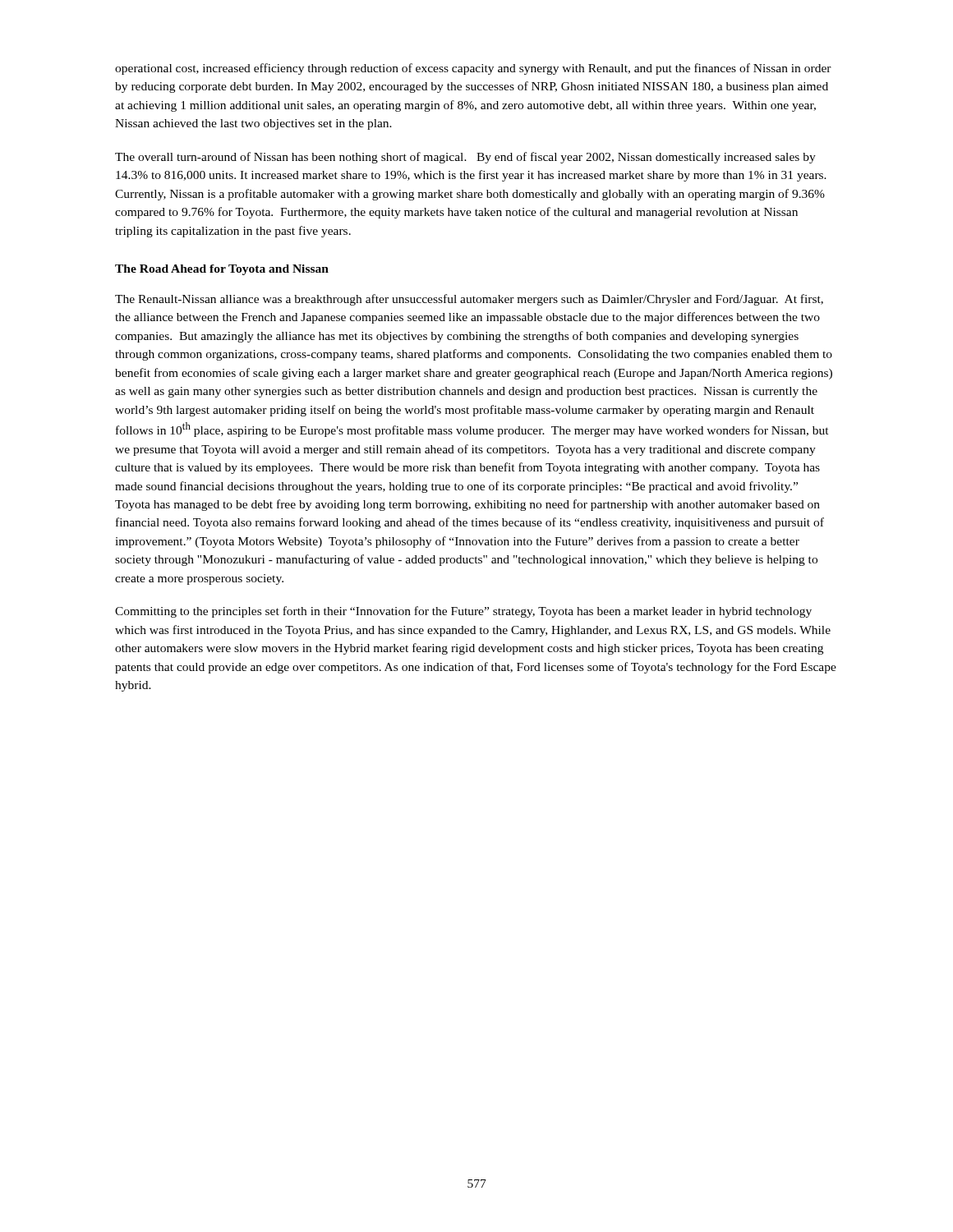Click on the text block containing "The overall turn-around of Nissan"

click(x=471, y=193)
